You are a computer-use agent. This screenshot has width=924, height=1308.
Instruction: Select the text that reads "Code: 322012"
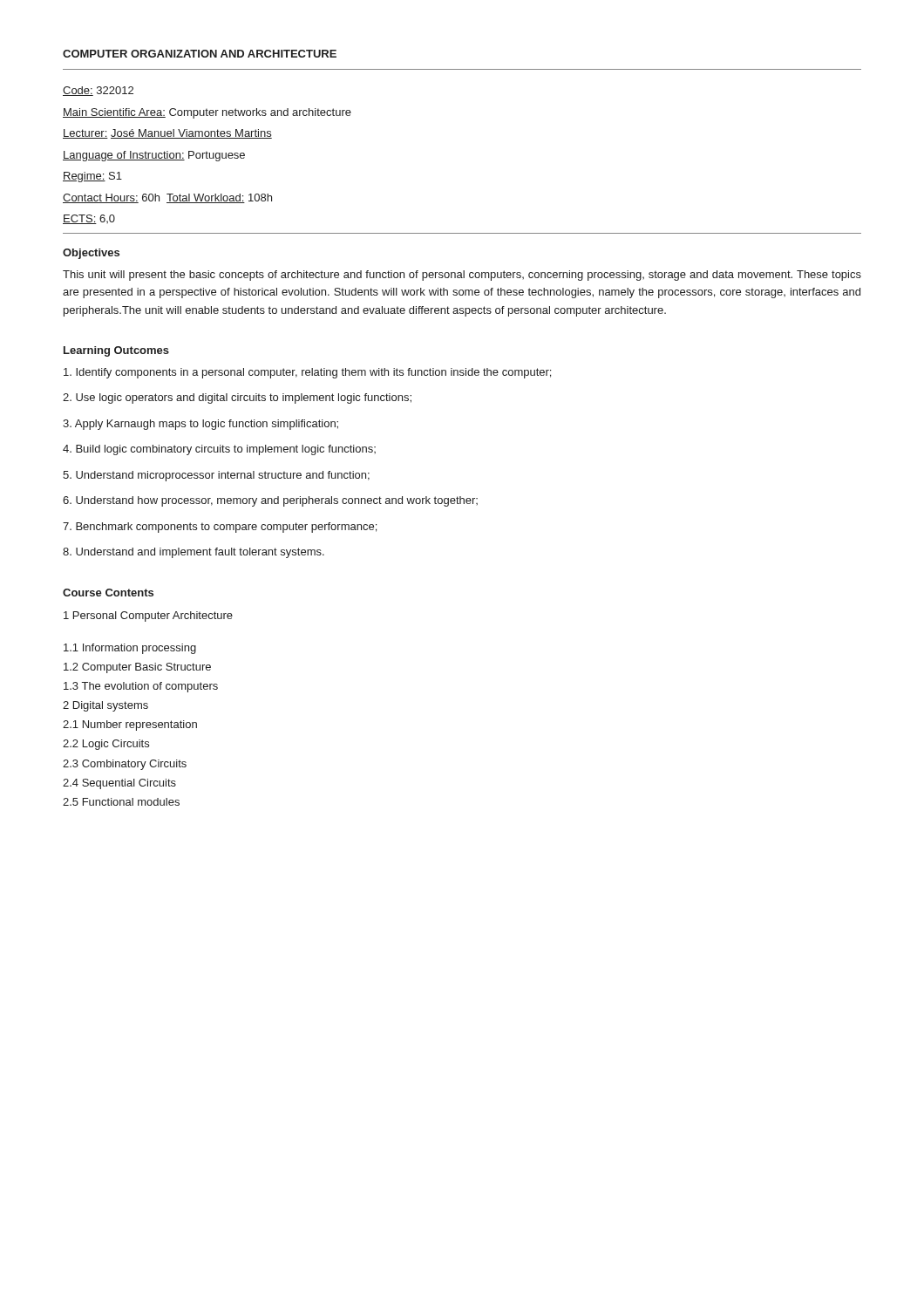pyautogui.click(x=98, y=90)
